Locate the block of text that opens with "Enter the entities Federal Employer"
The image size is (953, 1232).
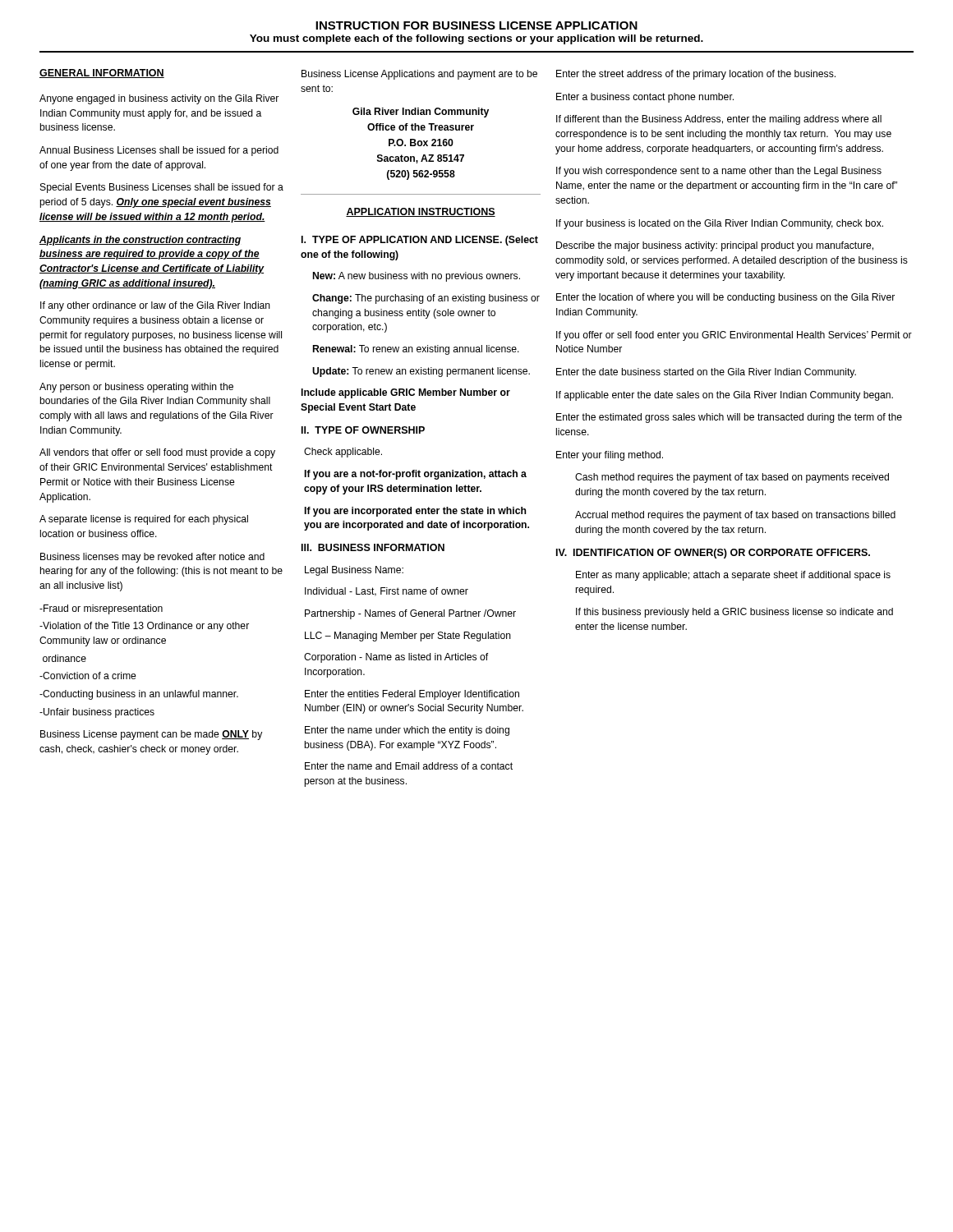[x=414, y=701]
